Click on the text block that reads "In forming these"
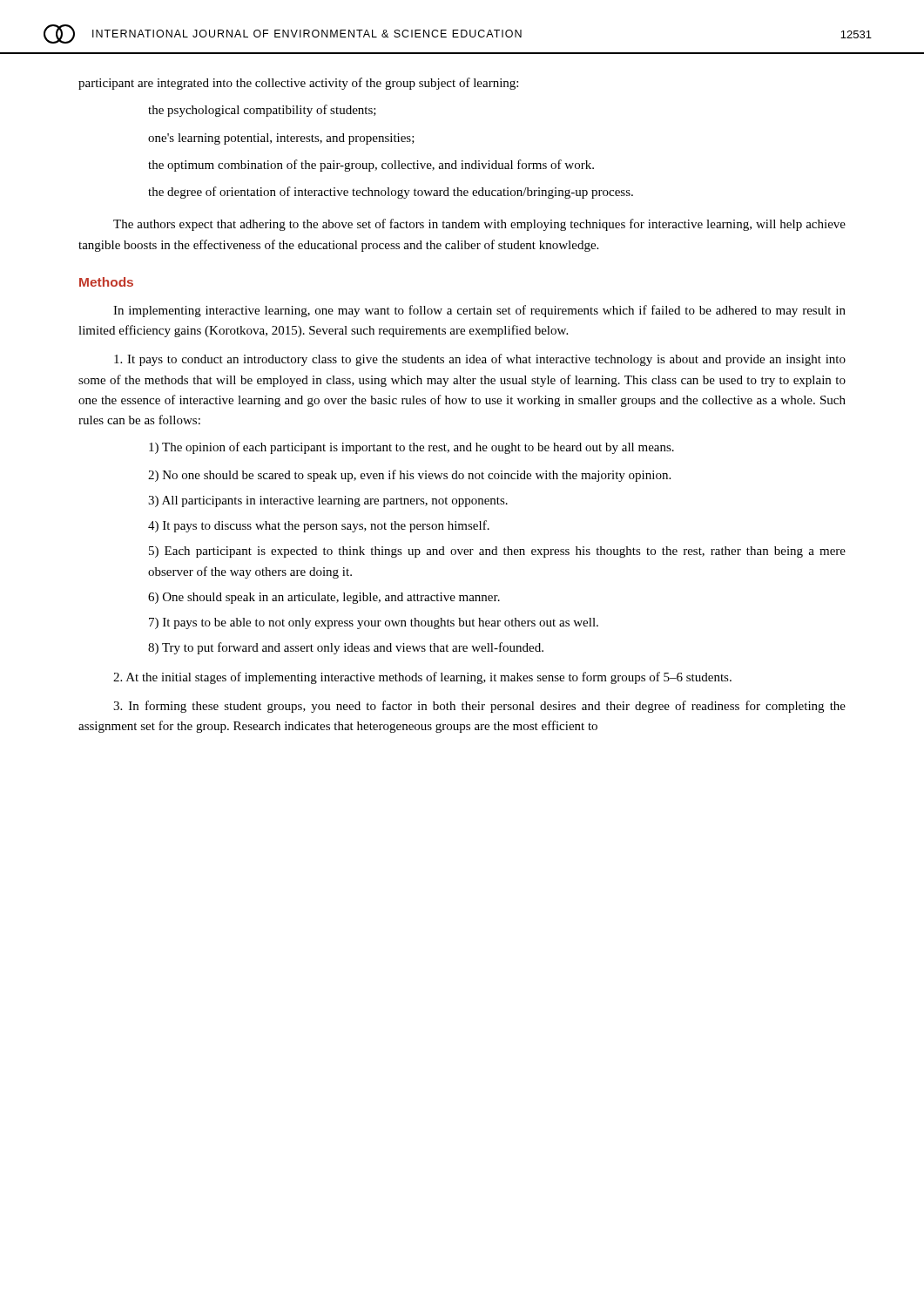This screenshot has height=1307, width=924. pyautogui.click(x=462, y=716)
